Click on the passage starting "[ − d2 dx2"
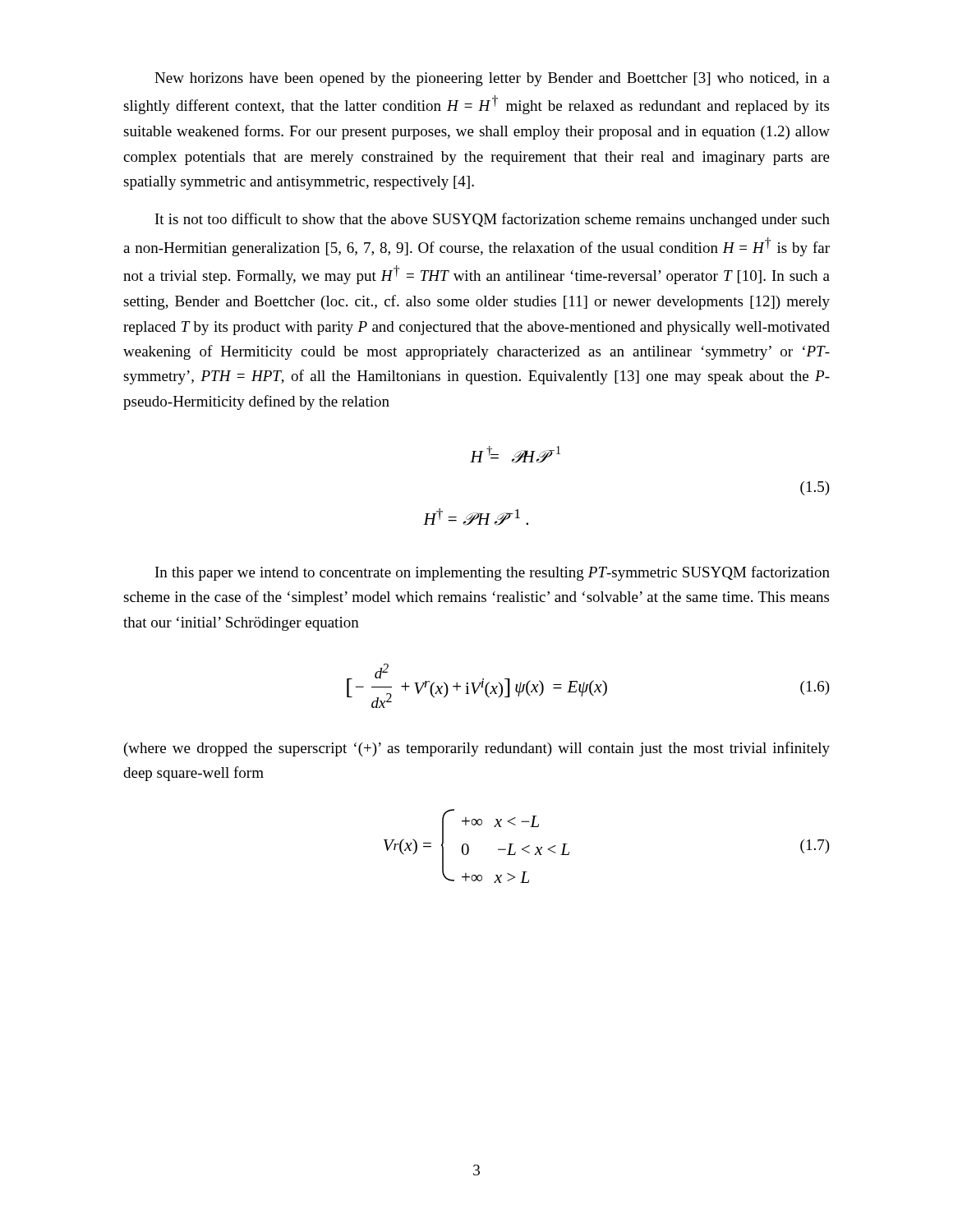This screenshot has width=953, height=1232. click(x=476, y=687)
